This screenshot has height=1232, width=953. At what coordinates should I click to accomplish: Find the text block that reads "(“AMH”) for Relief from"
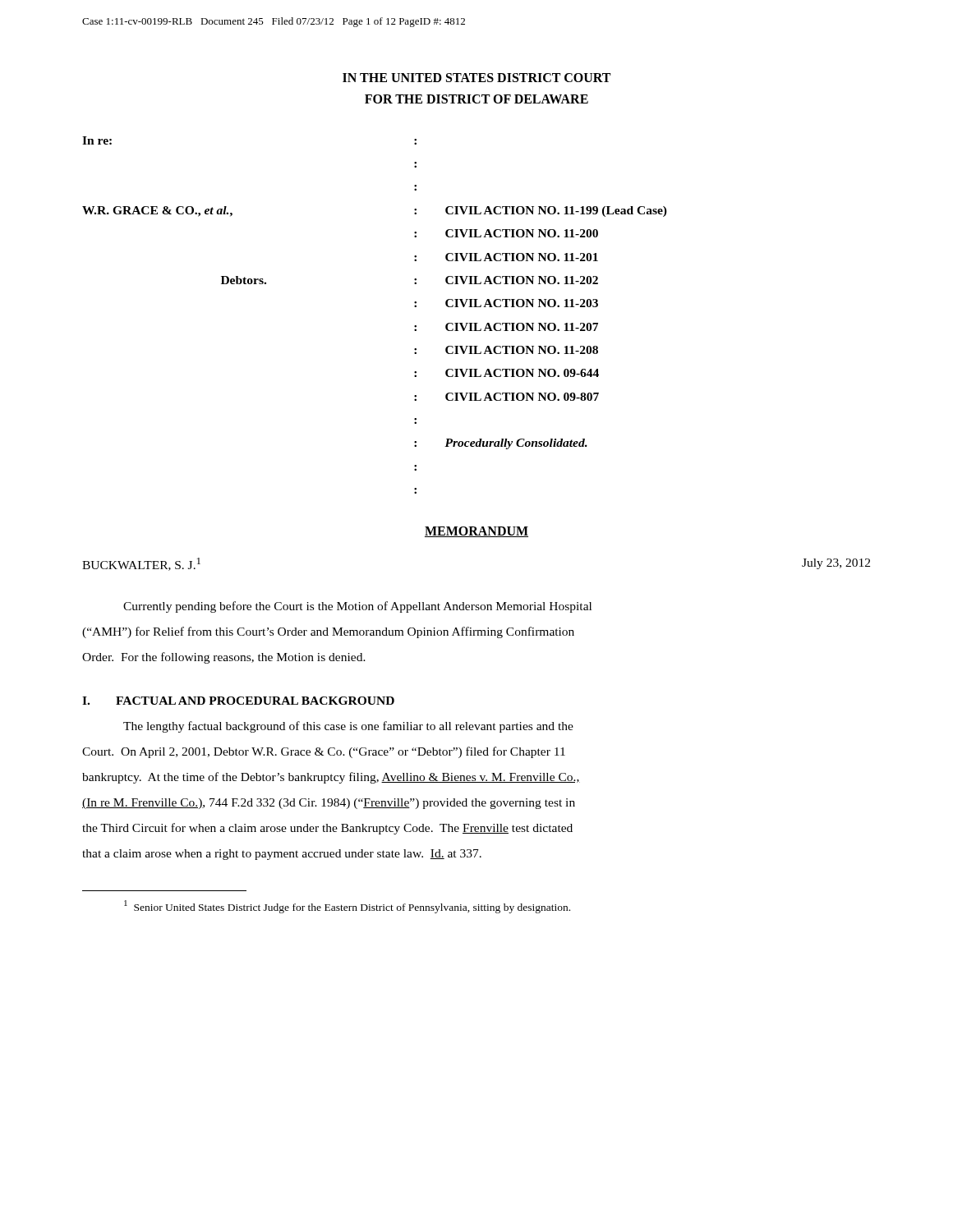click(x=328, y=631)
